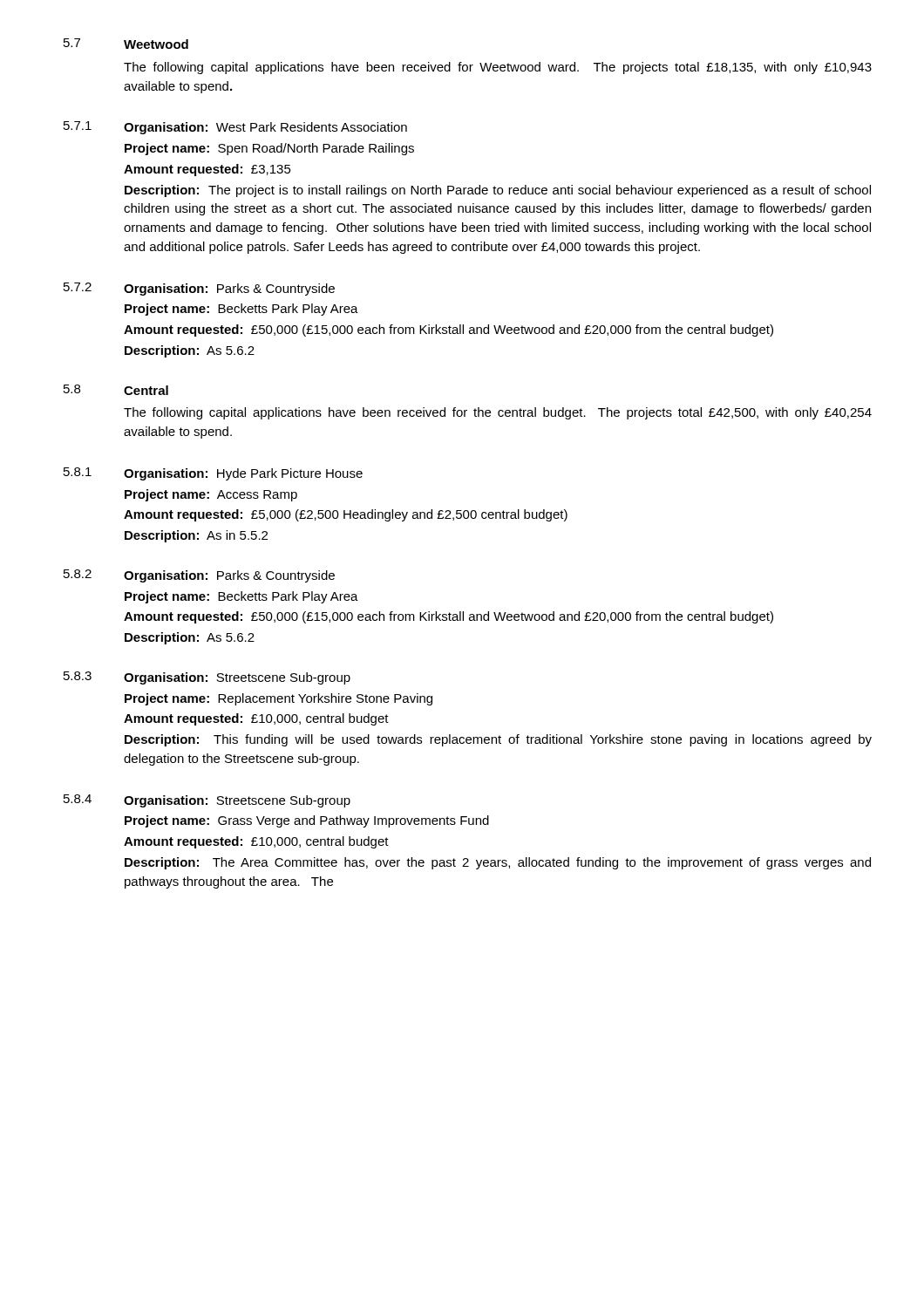Click on the passage starting "5.7.2 Organisation: Parks & Countryside"
The image size is (924, 1308).
[467, 320]
